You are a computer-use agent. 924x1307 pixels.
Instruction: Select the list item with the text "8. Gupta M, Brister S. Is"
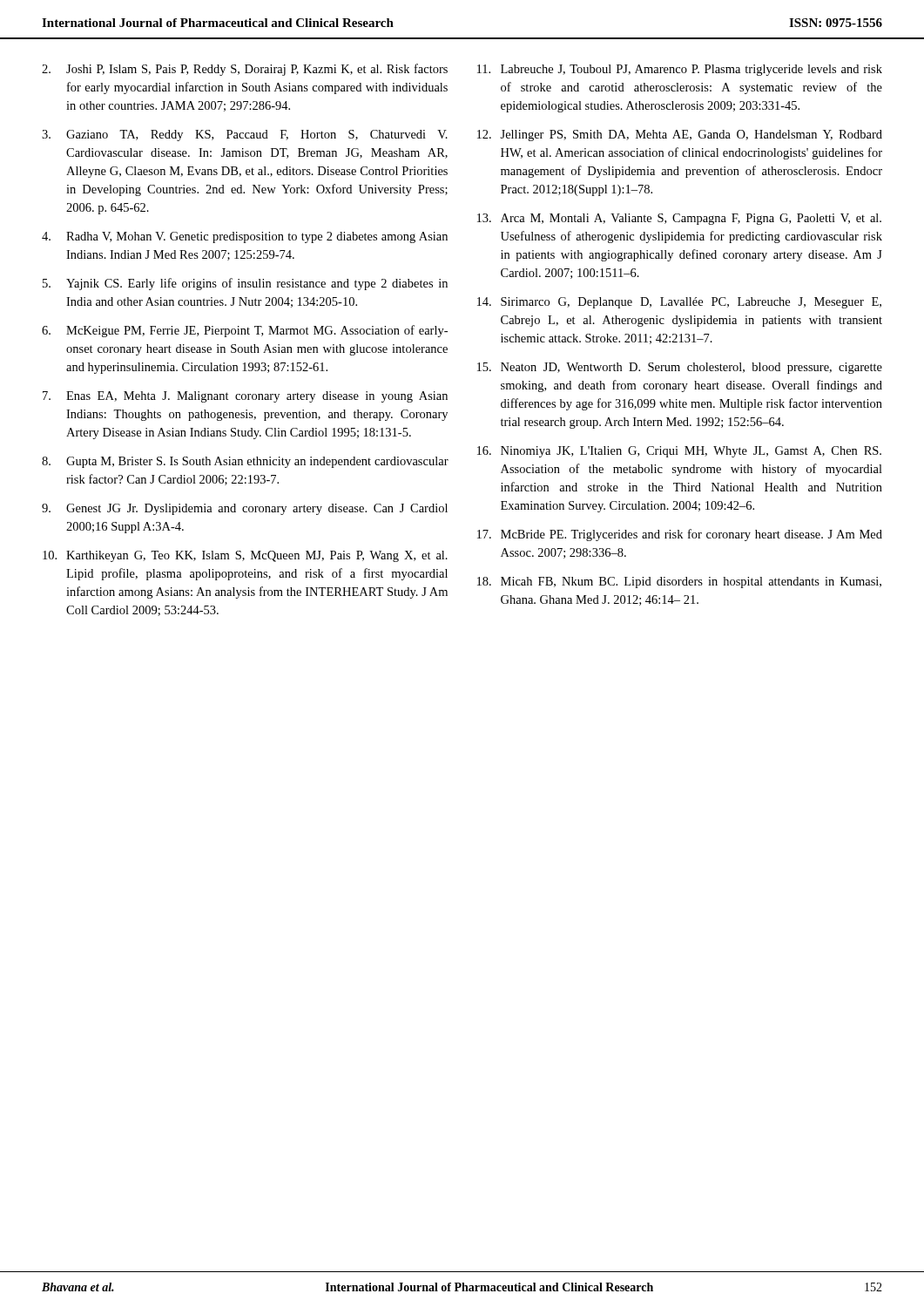click(x=245, y=471)
